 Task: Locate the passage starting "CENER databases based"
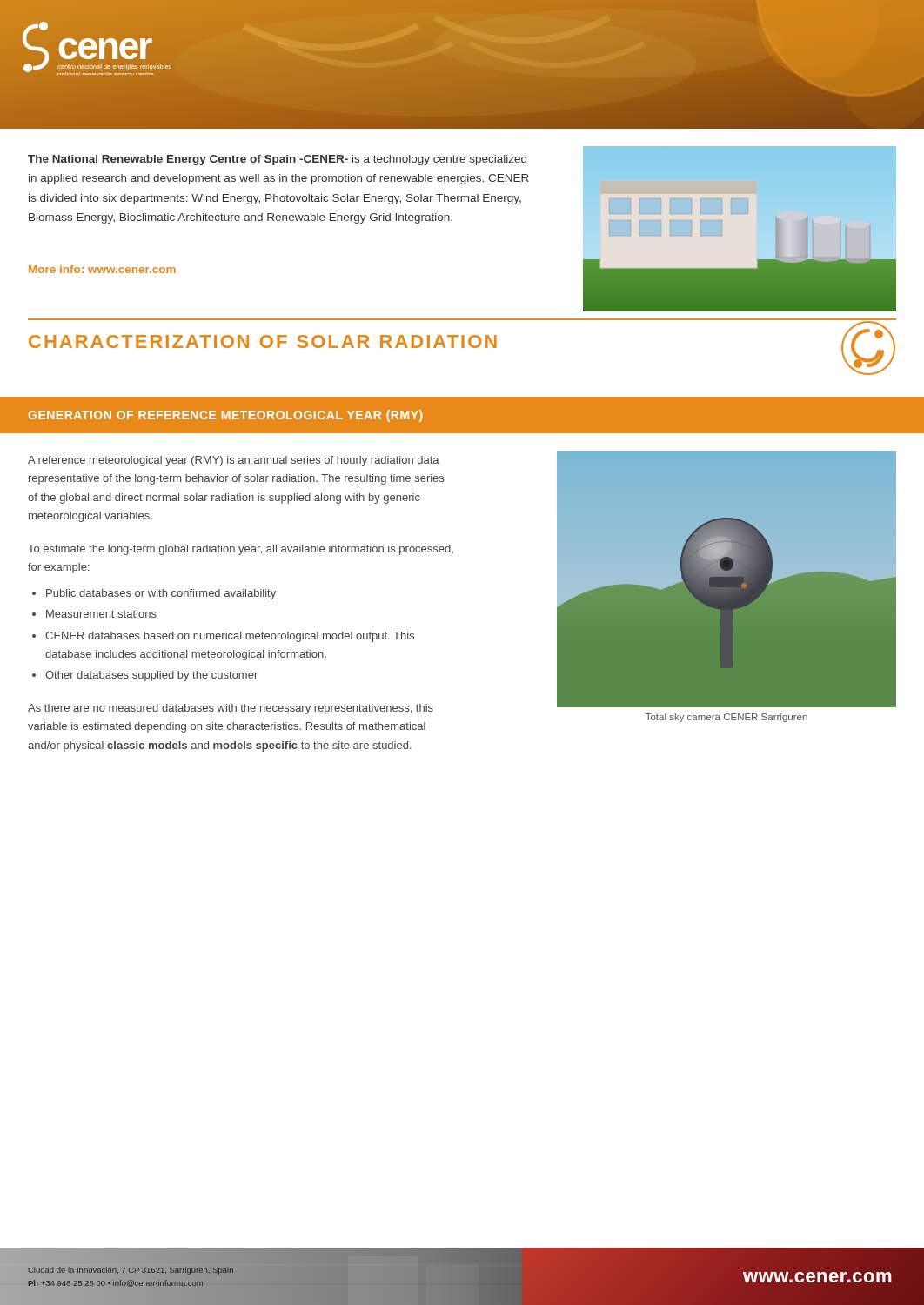pyautogui.click(x=230, y=644)
